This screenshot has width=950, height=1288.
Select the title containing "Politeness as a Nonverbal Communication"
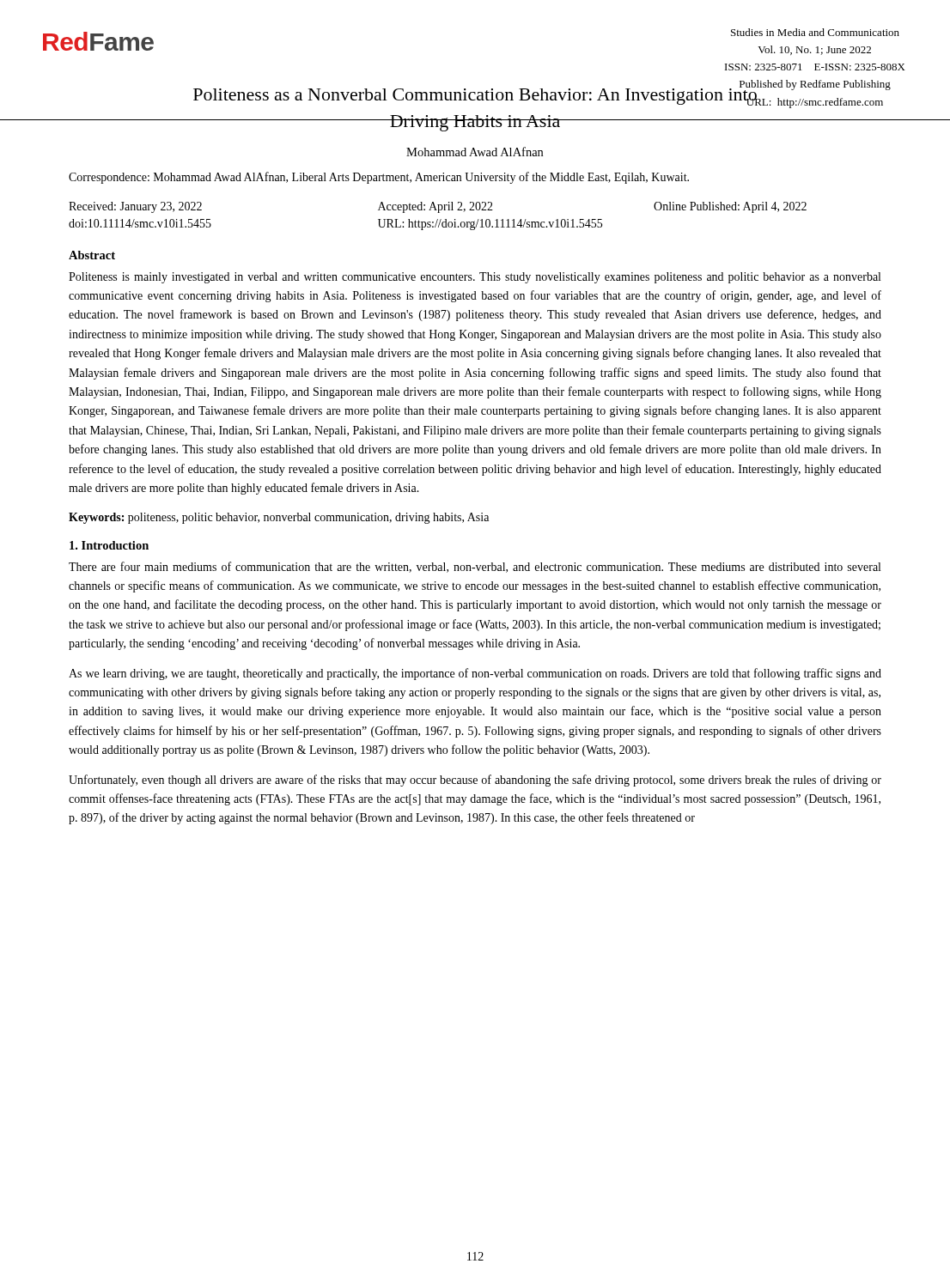tap(475, 107)
